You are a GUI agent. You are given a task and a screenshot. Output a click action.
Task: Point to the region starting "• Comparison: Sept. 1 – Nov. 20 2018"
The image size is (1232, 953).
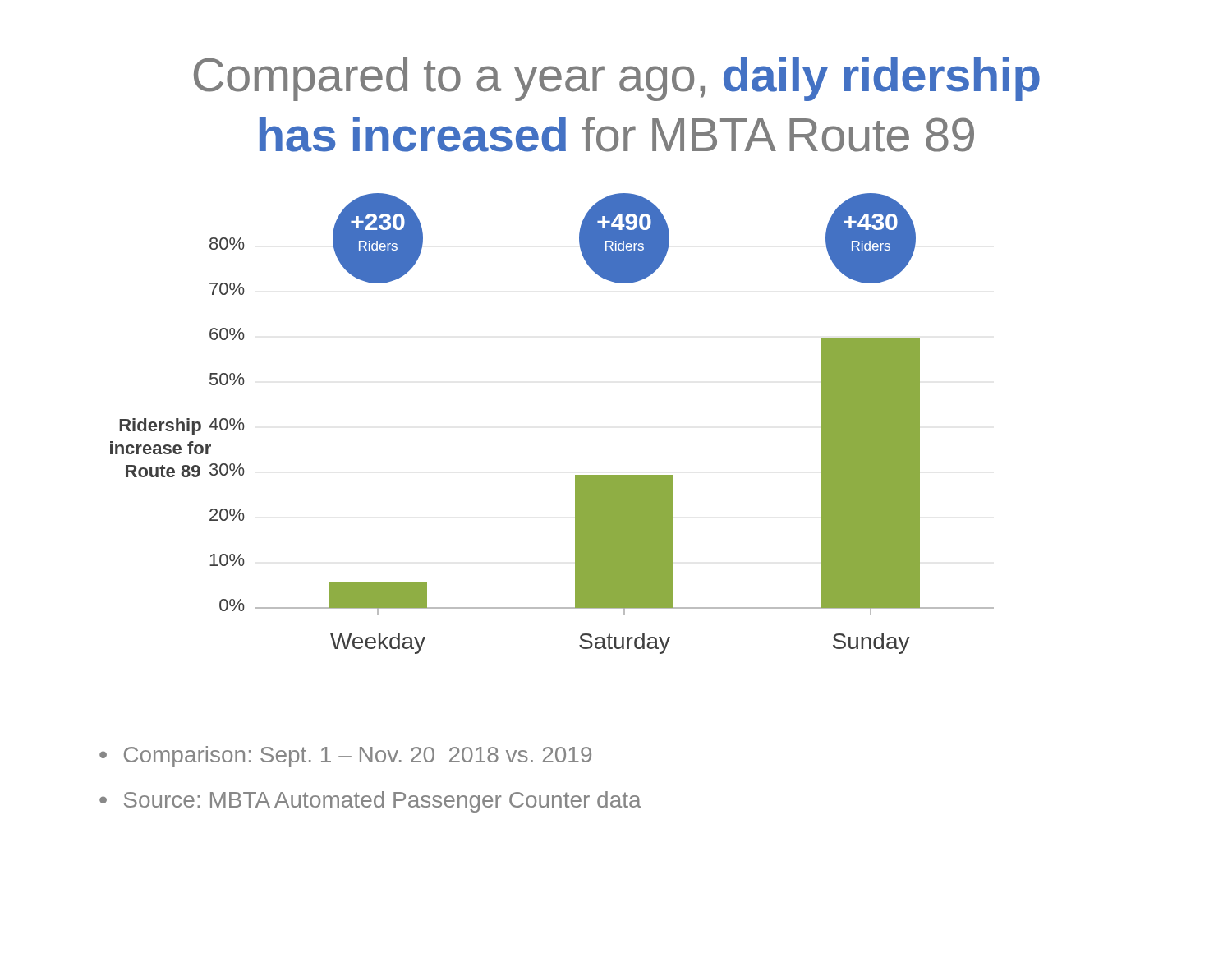point(346,755)
